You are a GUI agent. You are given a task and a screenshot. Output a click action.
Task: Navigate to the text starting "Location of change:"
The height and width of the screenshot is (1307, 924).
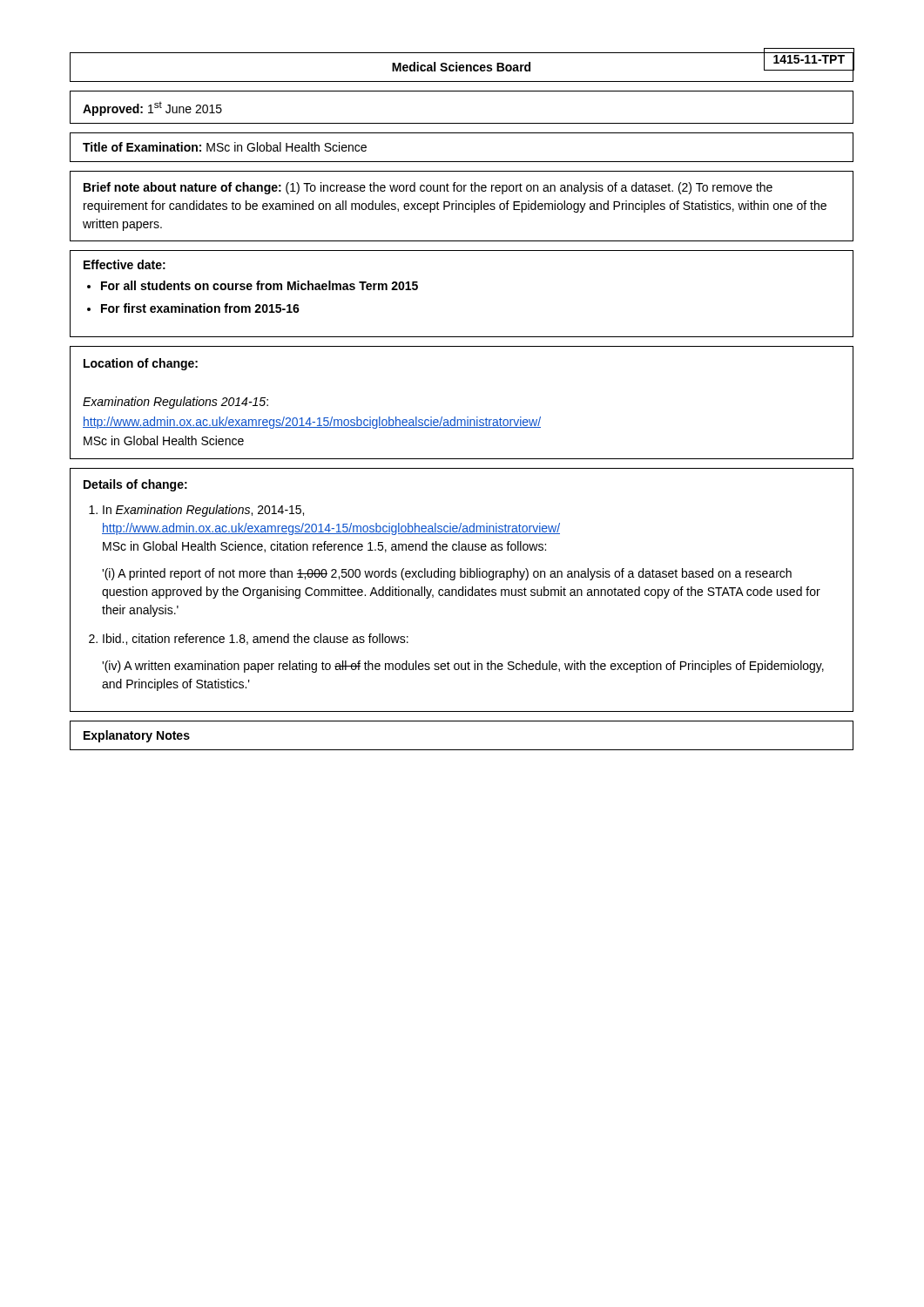click(141, 364)
